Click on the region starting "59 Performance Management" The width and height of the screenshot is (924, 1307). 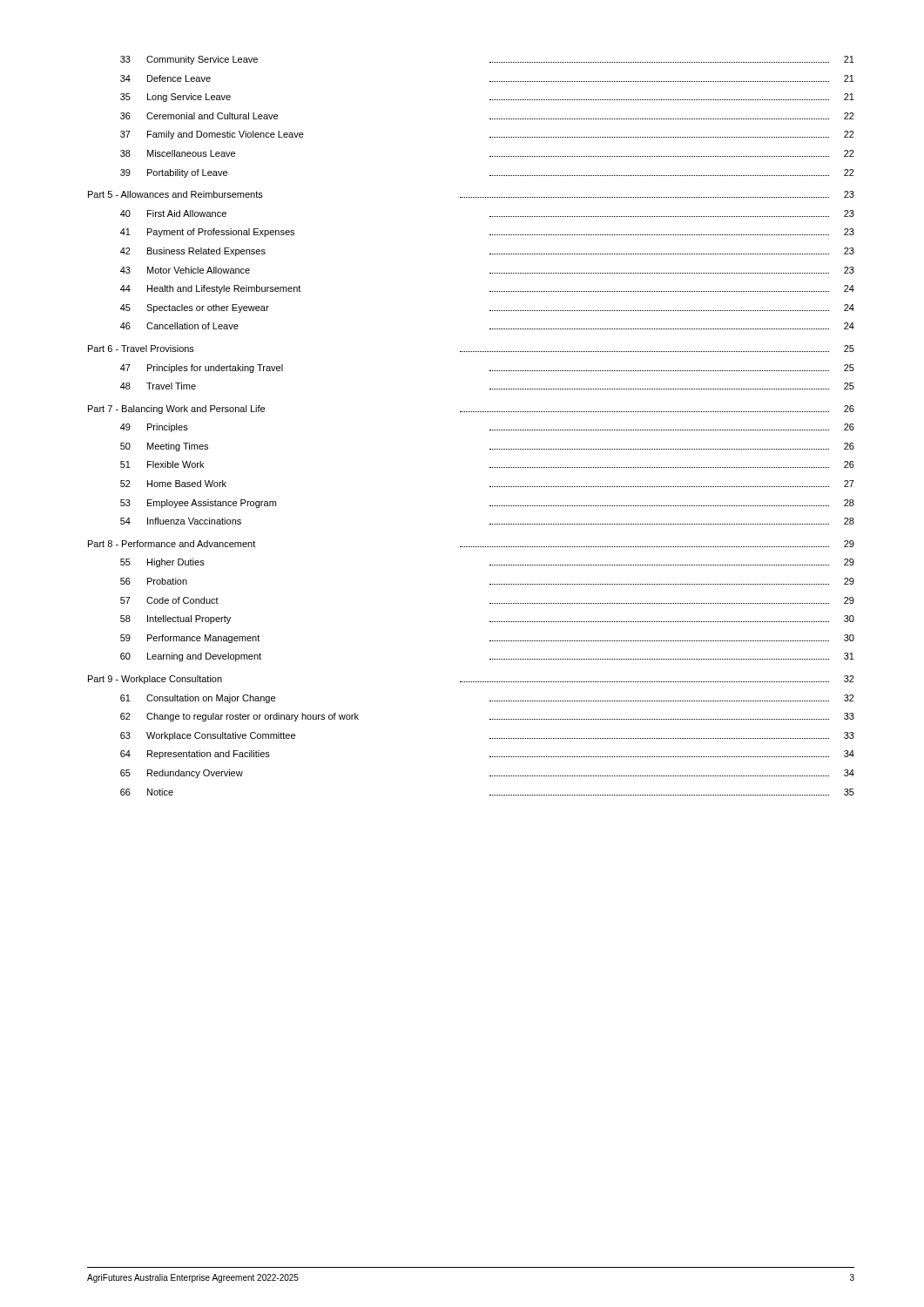[487, 639]
